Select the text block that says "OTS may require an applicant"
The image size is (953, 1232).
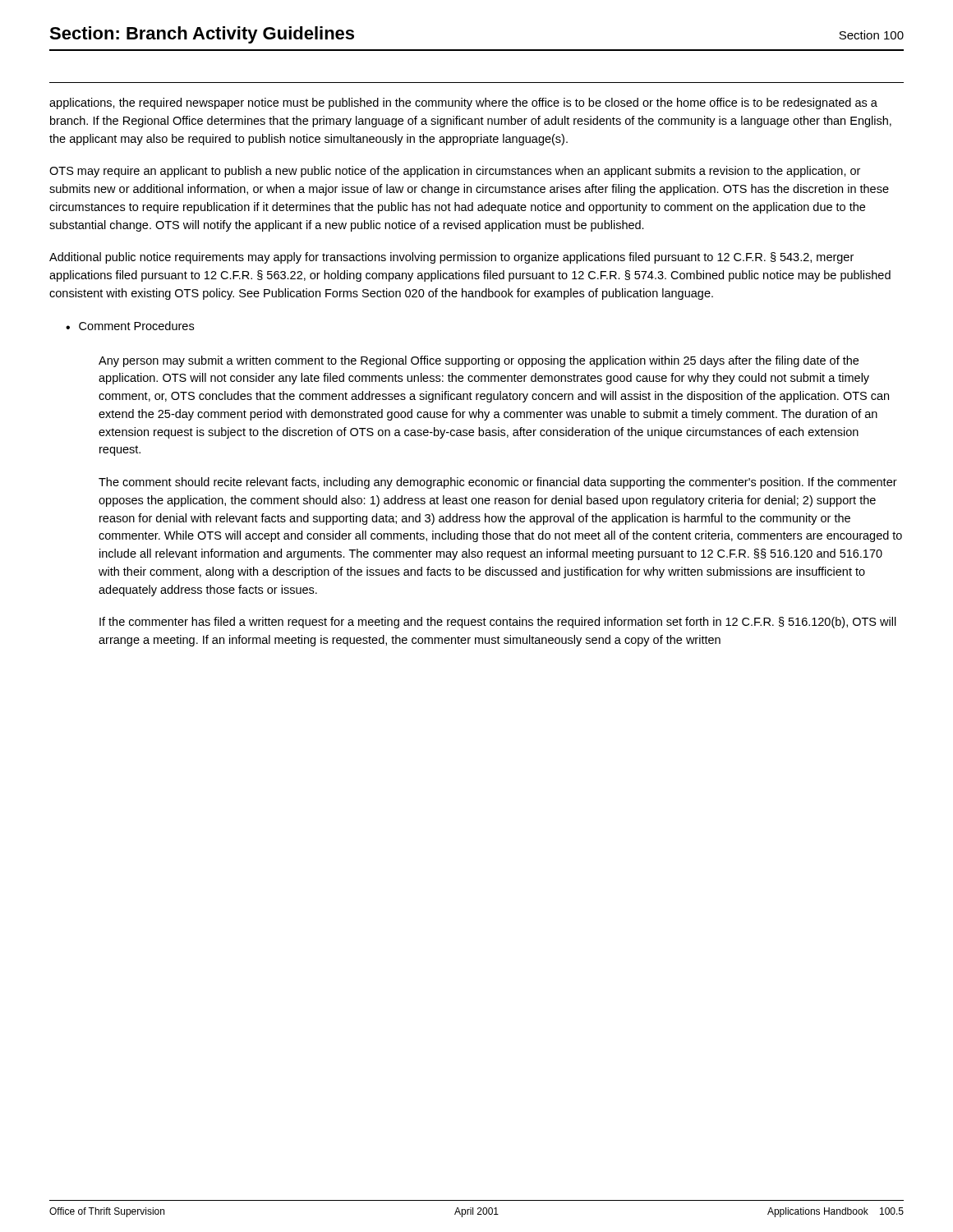coord(469,198)
